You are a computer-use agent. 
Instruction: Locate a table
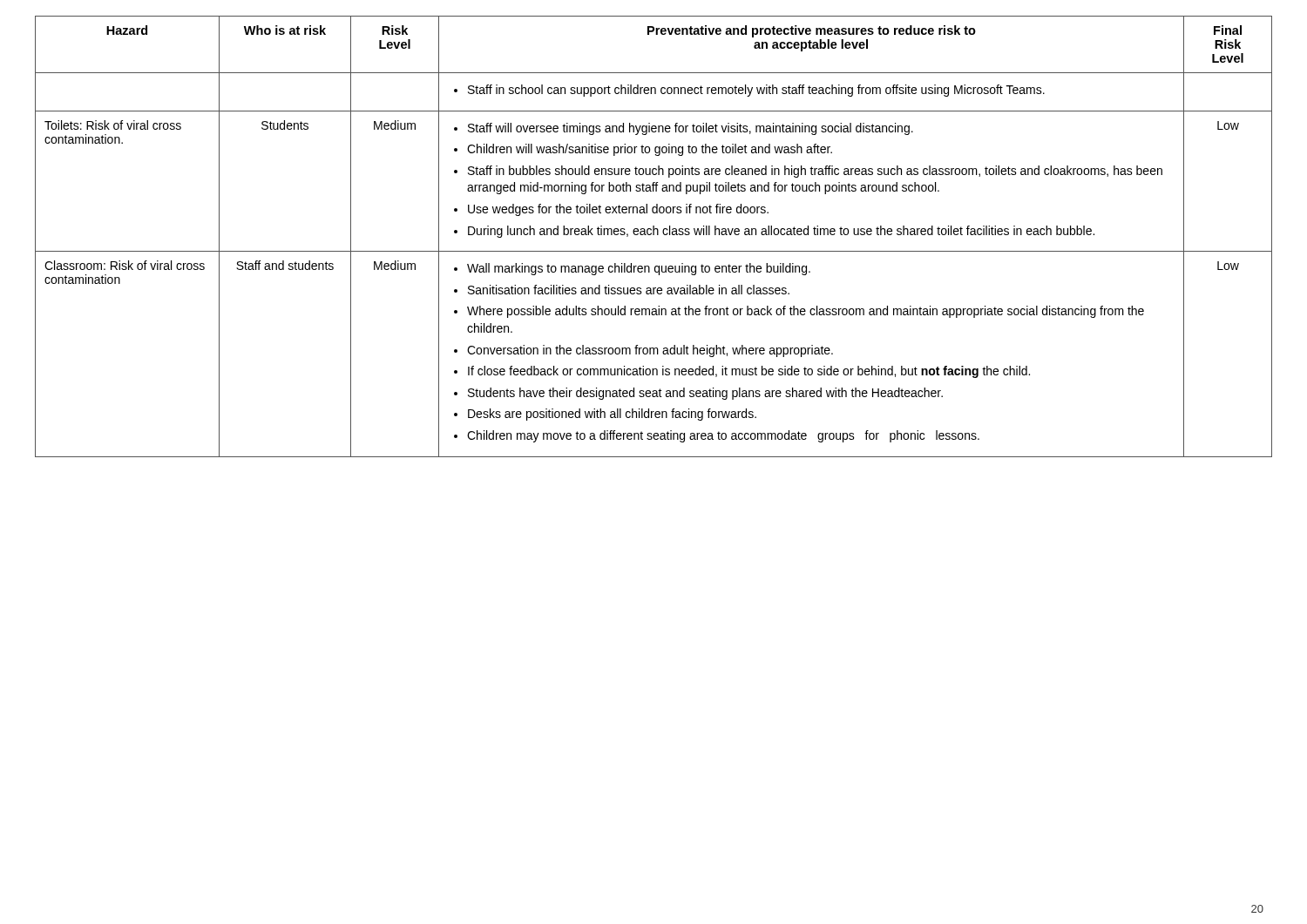[x=654, y=236]
